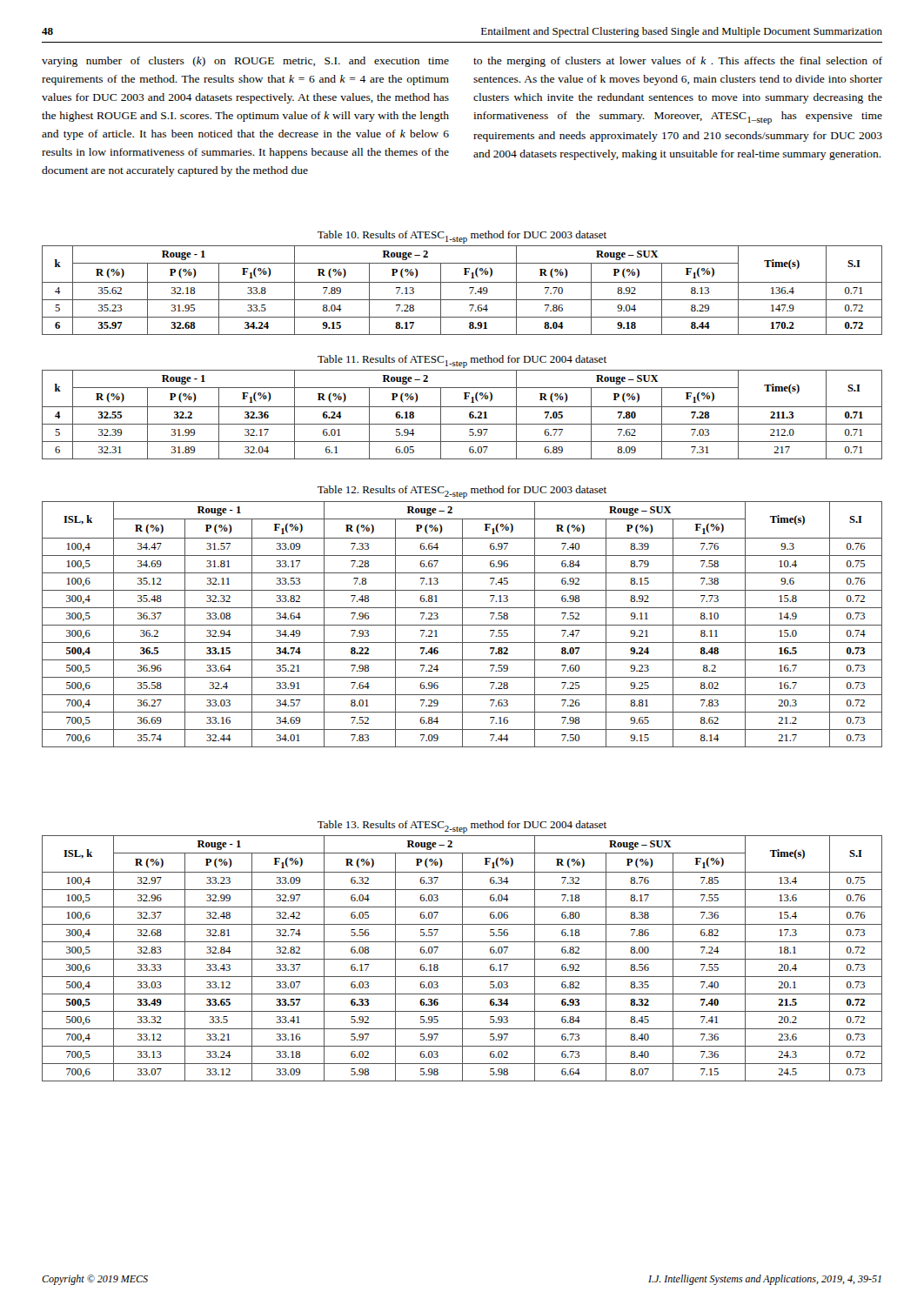Click on the caption that says "Table 11. Results of"

click(462, 360)
